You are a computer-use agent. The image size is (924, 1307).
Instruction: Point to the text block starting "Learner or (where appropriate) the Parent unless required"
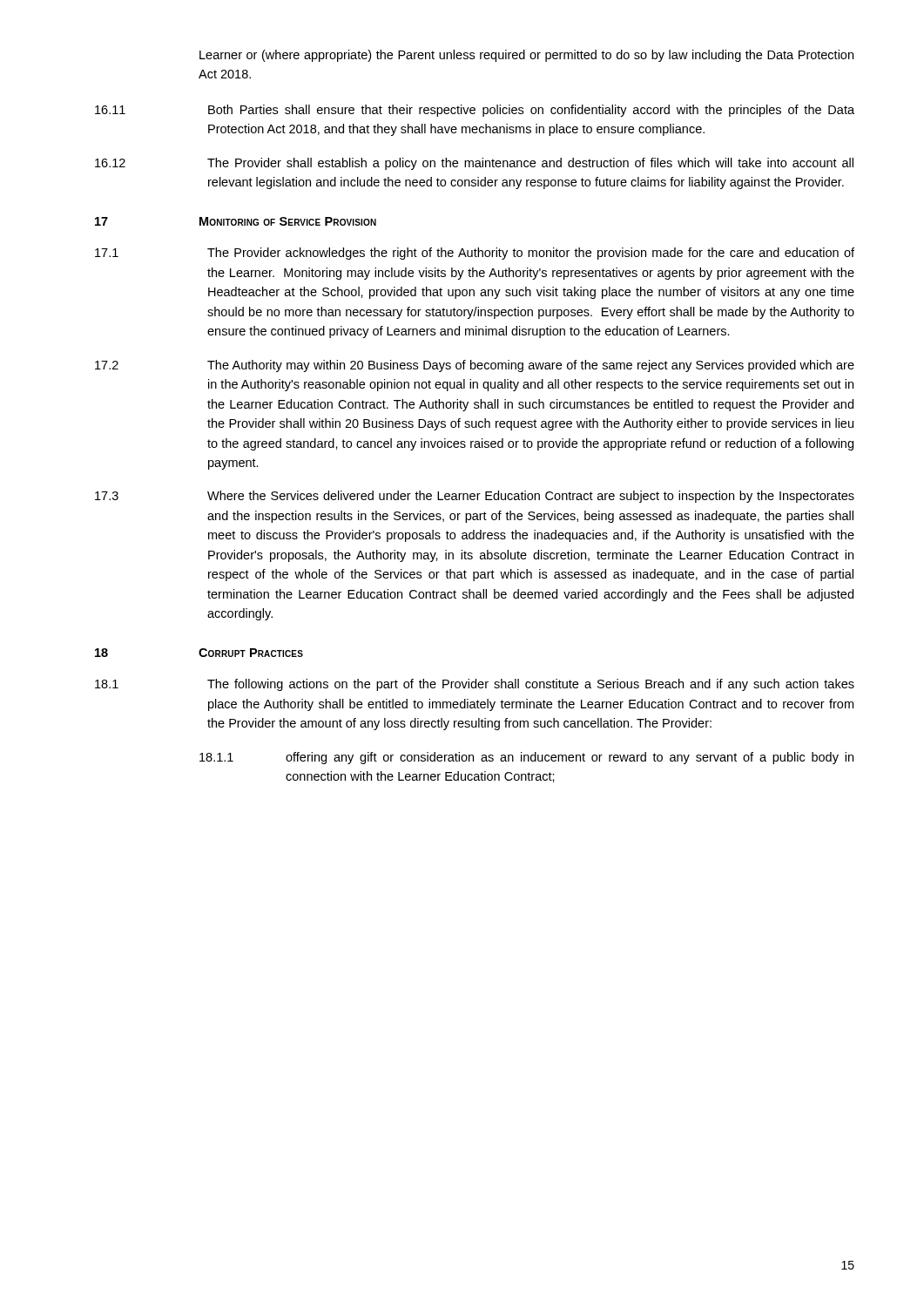tap(526, 65)
